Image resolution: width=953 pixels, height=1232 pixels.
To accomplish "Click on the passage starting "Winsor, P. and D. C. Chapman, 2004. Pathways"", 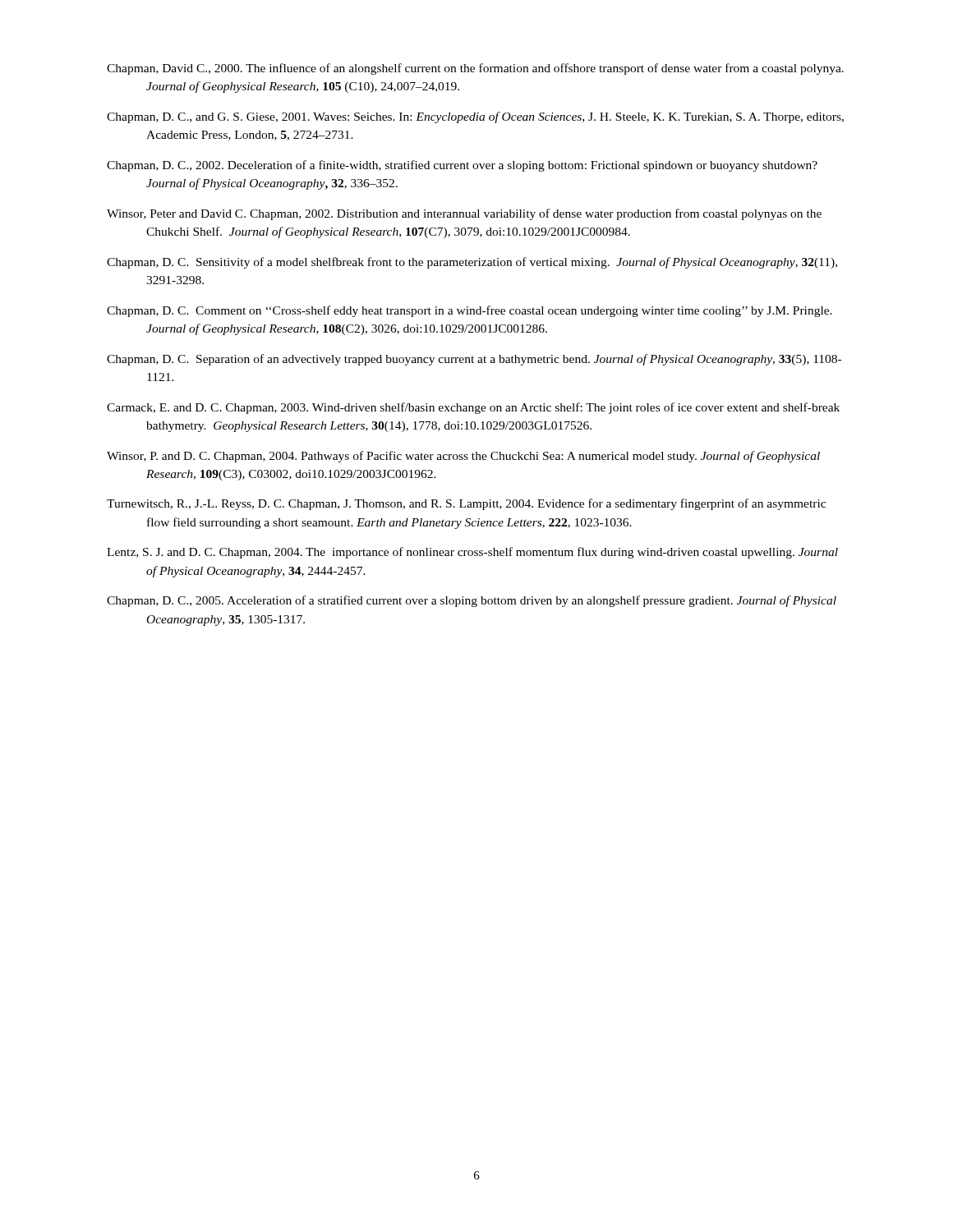I will 463,464.
